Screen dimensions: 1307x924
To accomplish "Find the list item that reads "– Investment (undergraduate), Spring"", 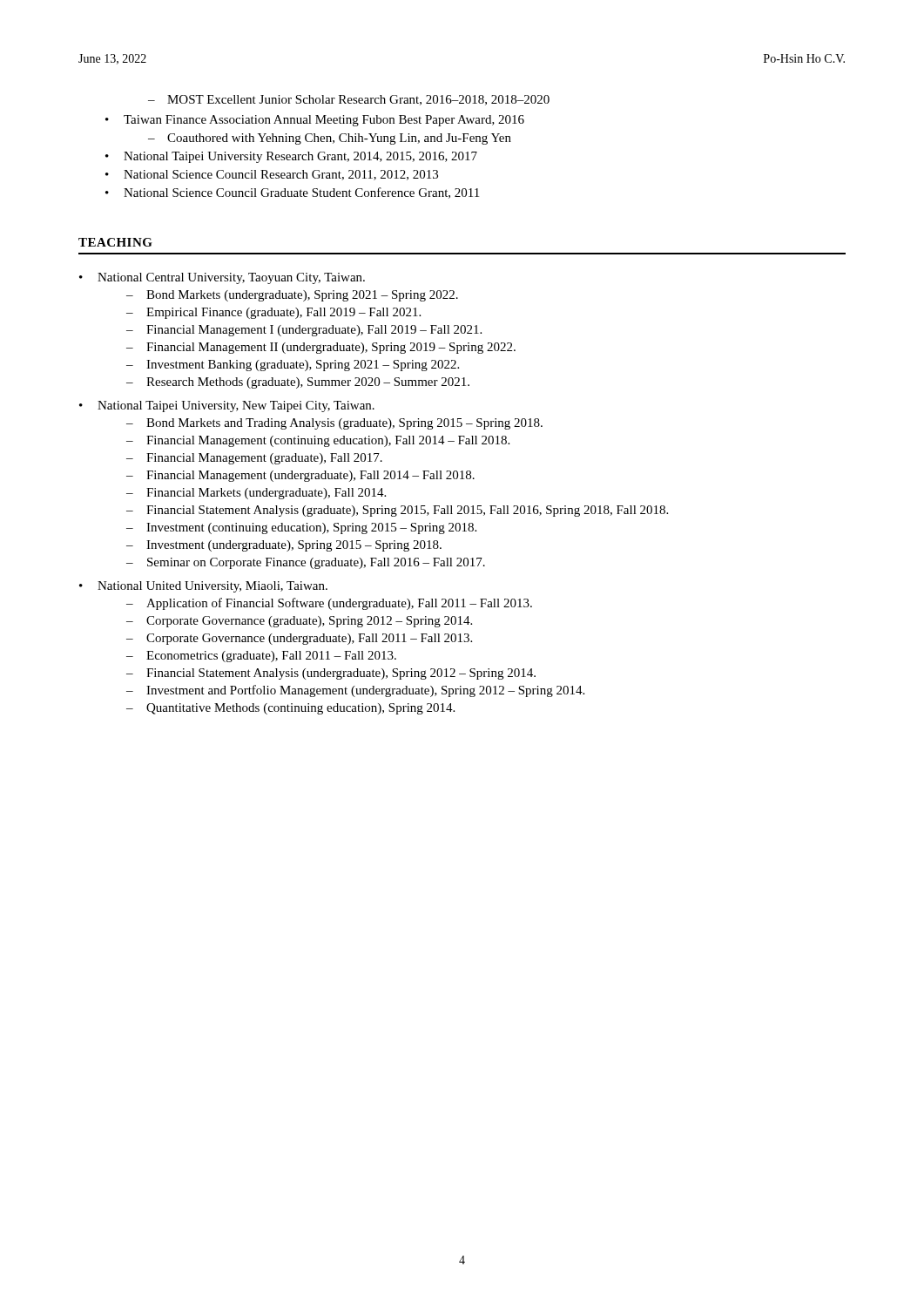I will [x=284, y=545].
